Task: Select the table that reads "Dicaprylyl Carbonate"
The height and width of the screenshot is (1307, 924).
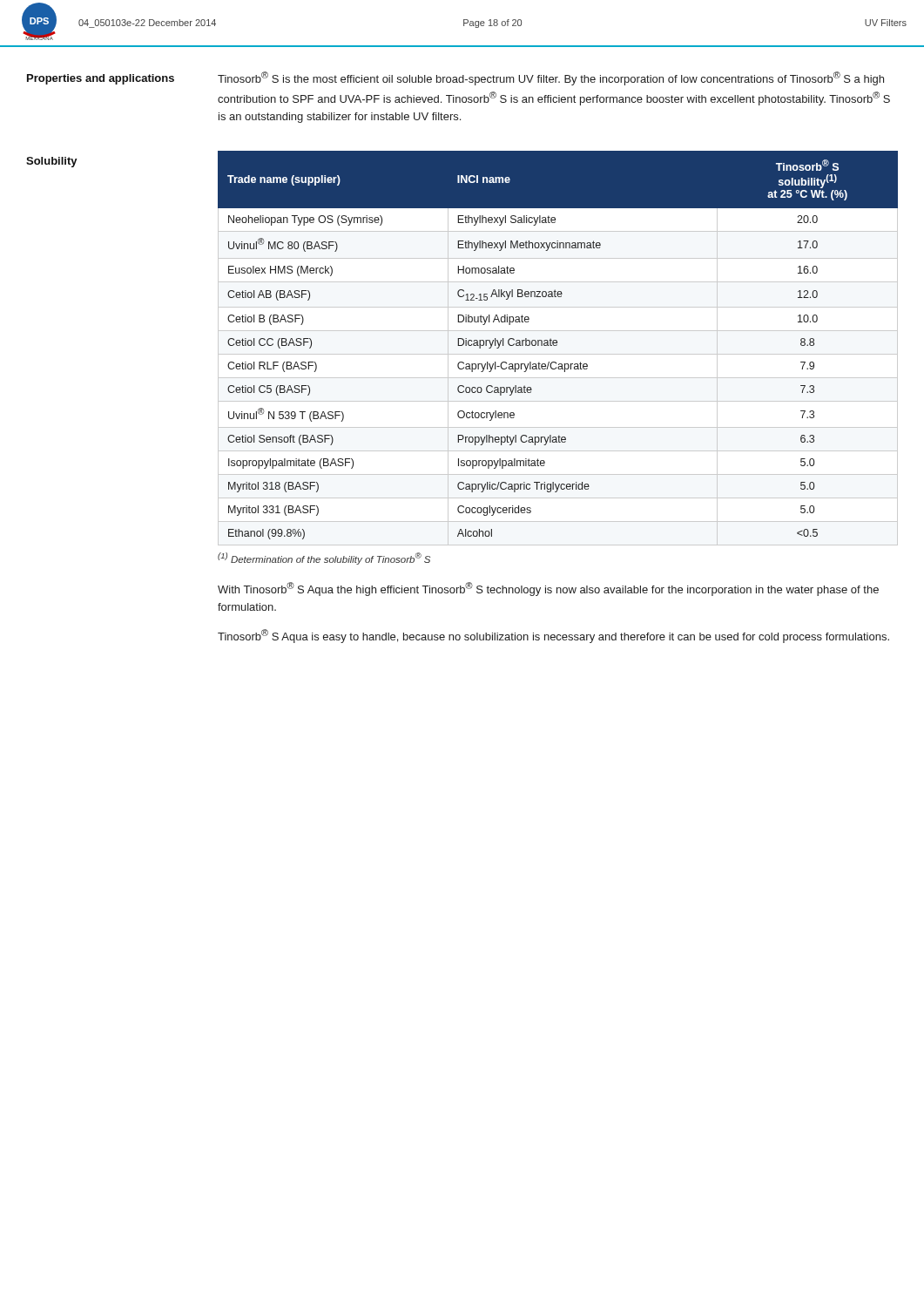Action: [558, 348]
